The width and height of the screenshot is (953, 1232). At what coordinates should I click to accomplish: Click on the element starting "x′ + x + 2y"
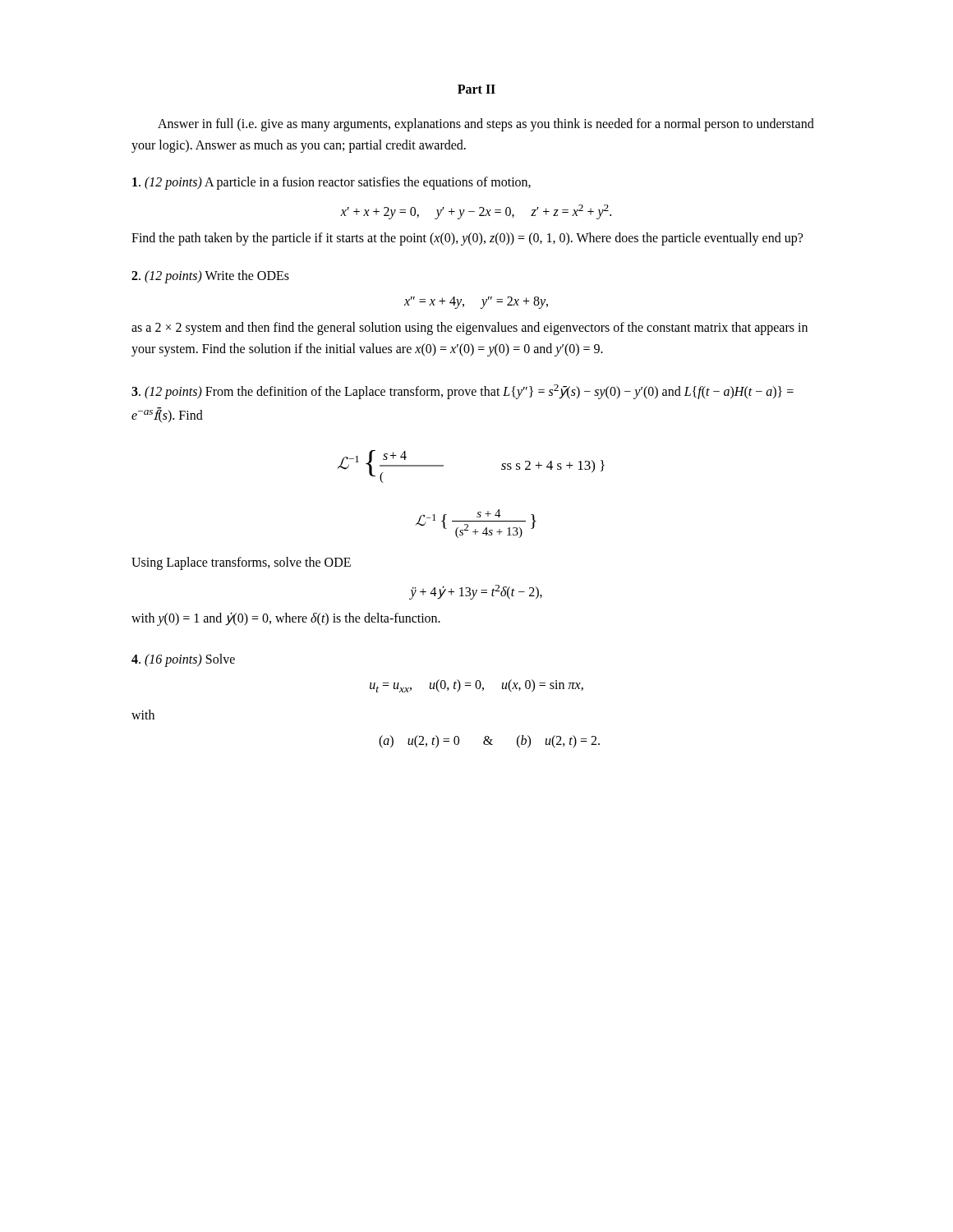coord(476,210)
